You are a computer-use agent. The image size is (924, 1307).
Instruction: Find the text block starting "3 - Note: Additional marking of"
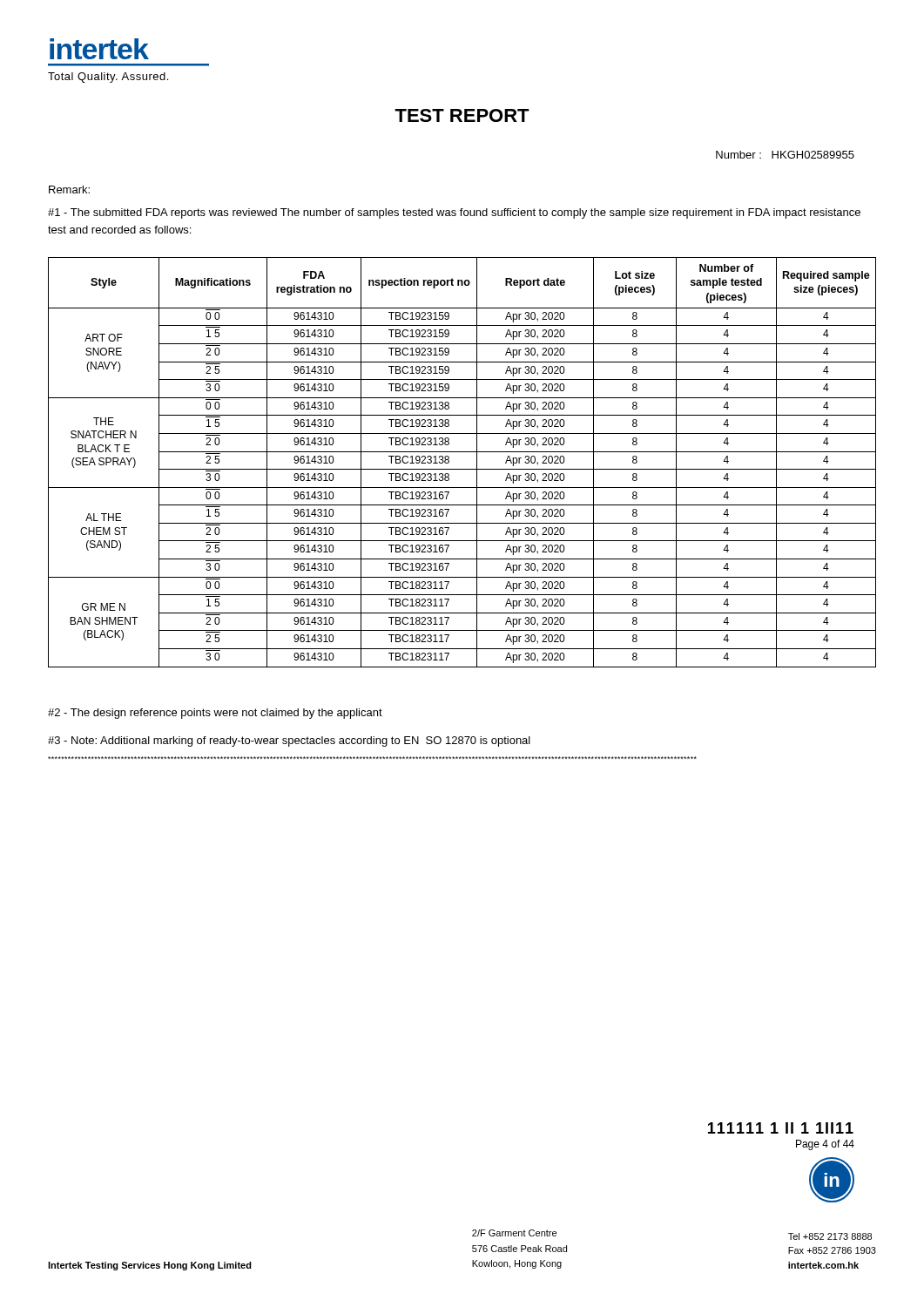pos(372,748)
